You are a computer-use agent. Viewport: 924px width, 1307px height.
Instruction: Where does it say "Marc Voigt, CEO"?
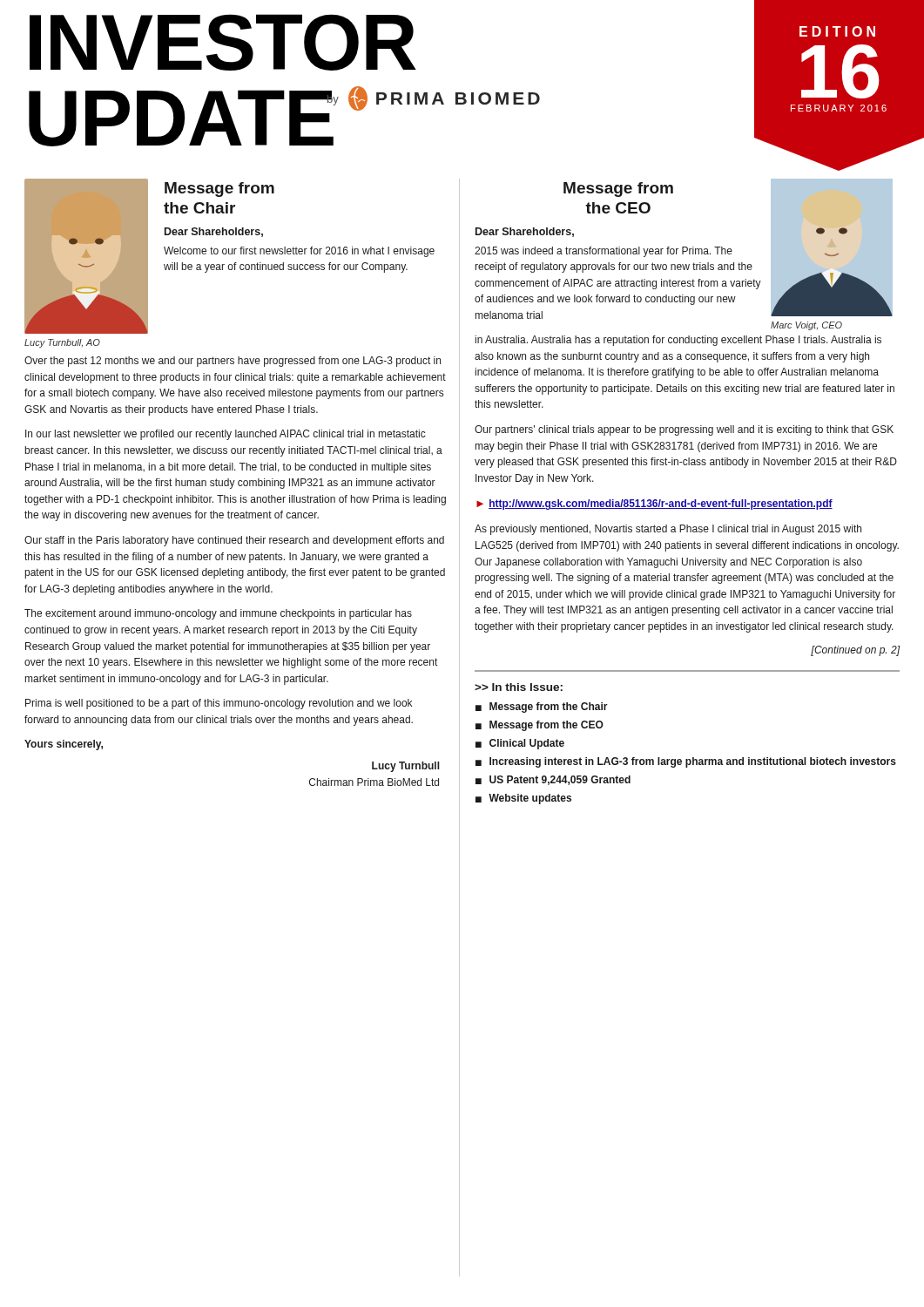pos(806,325)
